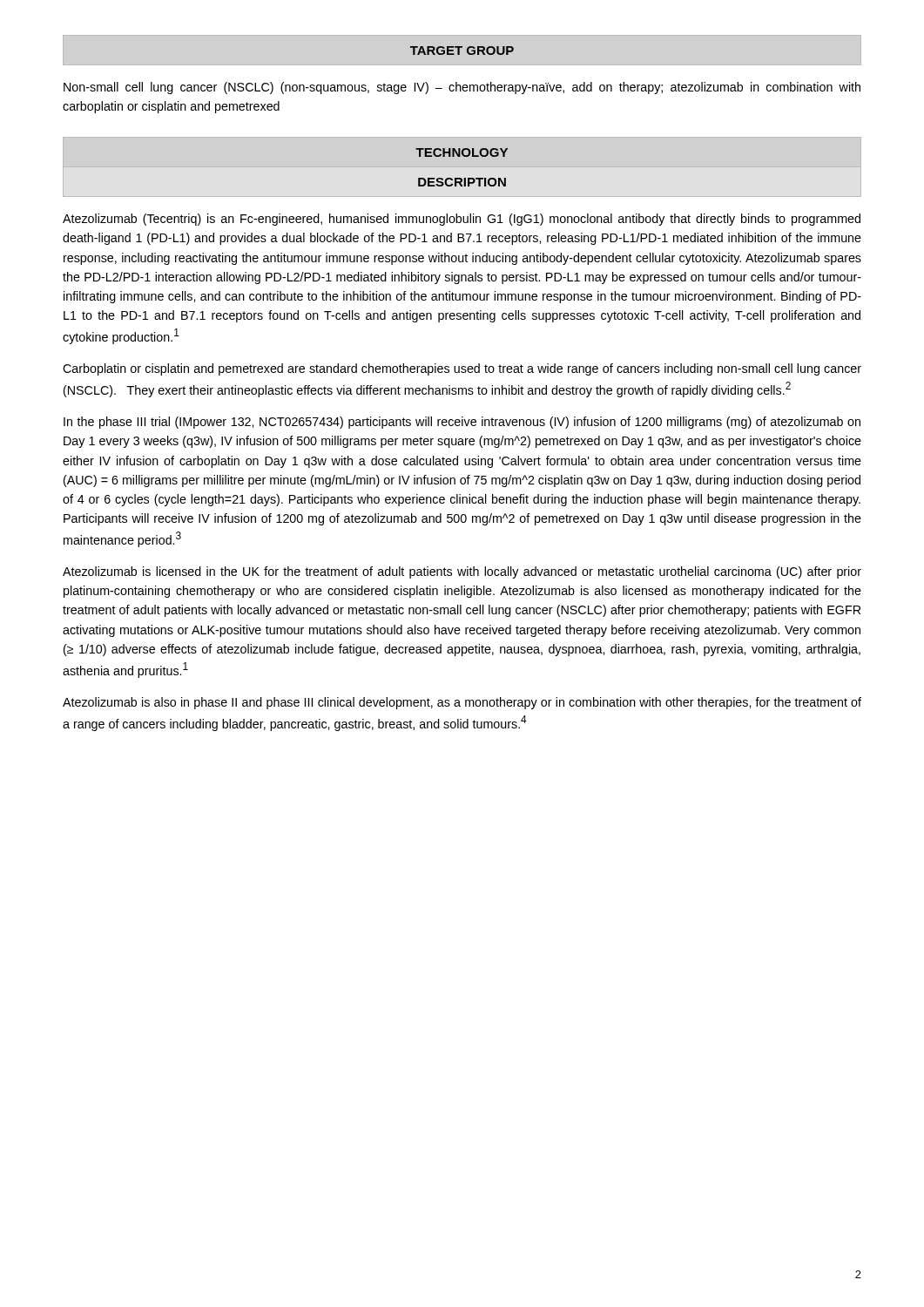The width and height of the screenshot is (924, 1307).
Task: Point to "TARGET GROUP"
Action: point(462,50)
